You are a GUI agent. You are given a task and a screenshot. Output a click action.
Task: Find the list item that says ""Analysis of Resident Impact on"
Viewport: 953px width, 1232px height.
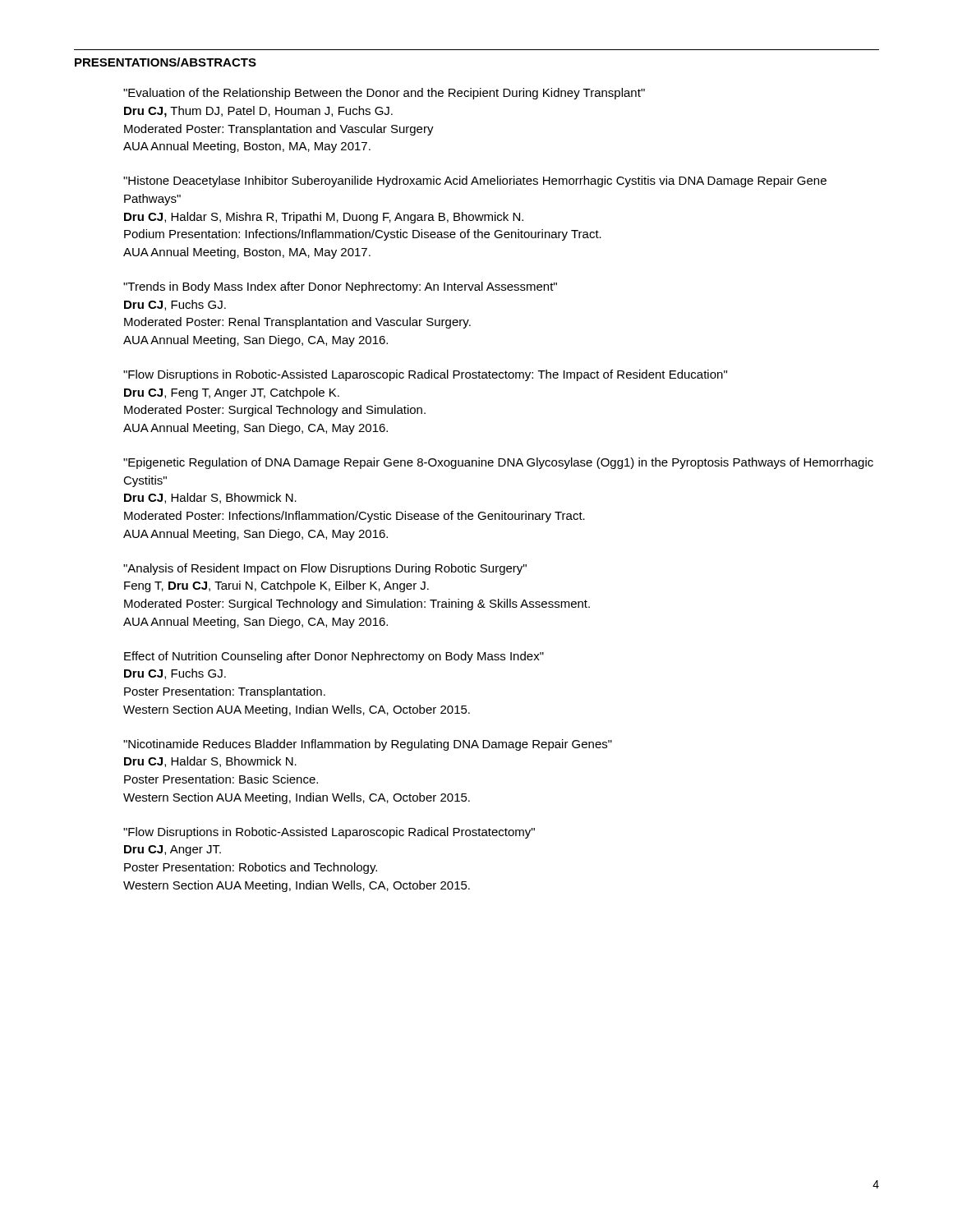tap(357, 594)
